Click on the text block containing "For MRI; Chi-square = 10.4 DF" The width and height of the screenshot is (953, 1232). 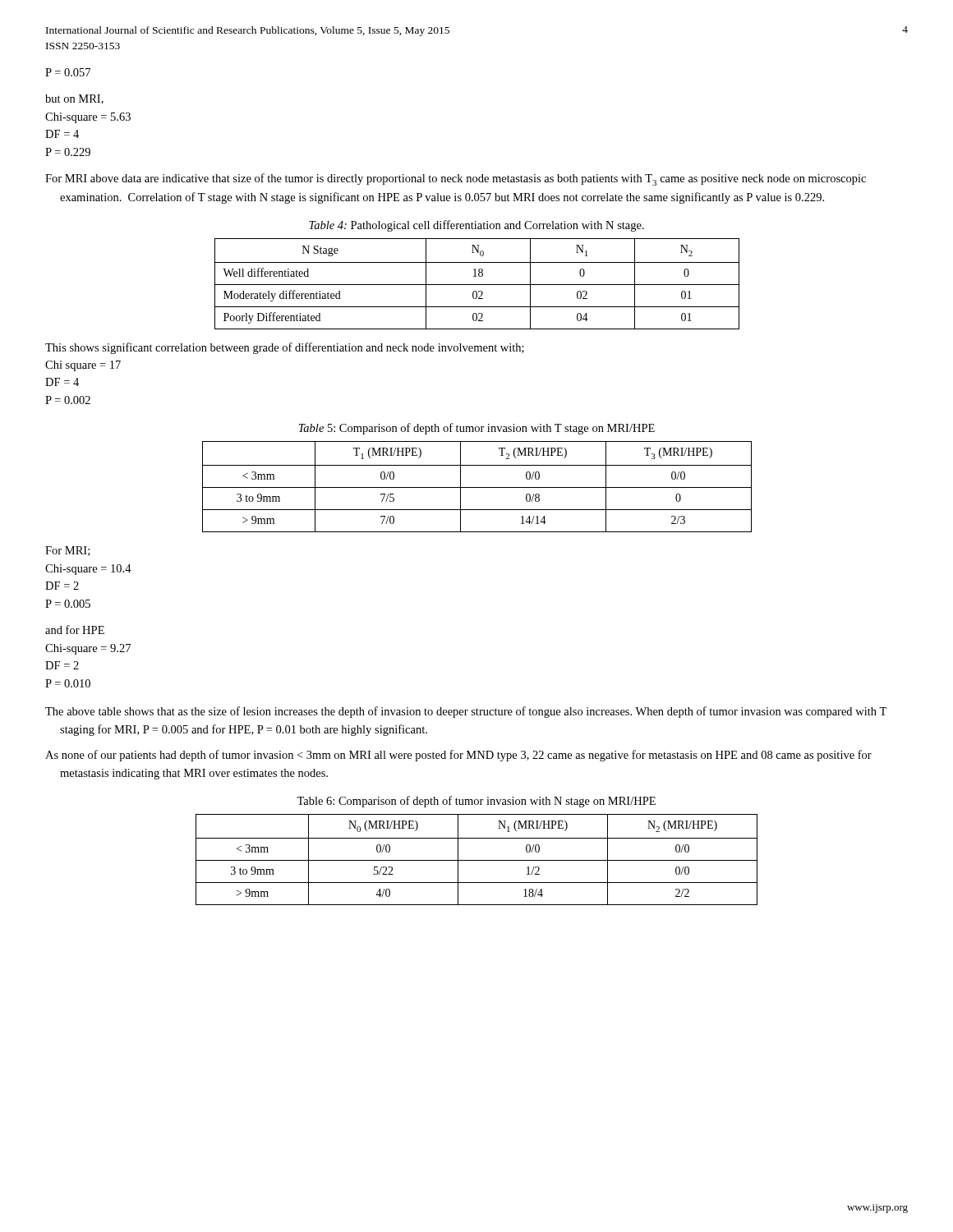coord(67,551)
